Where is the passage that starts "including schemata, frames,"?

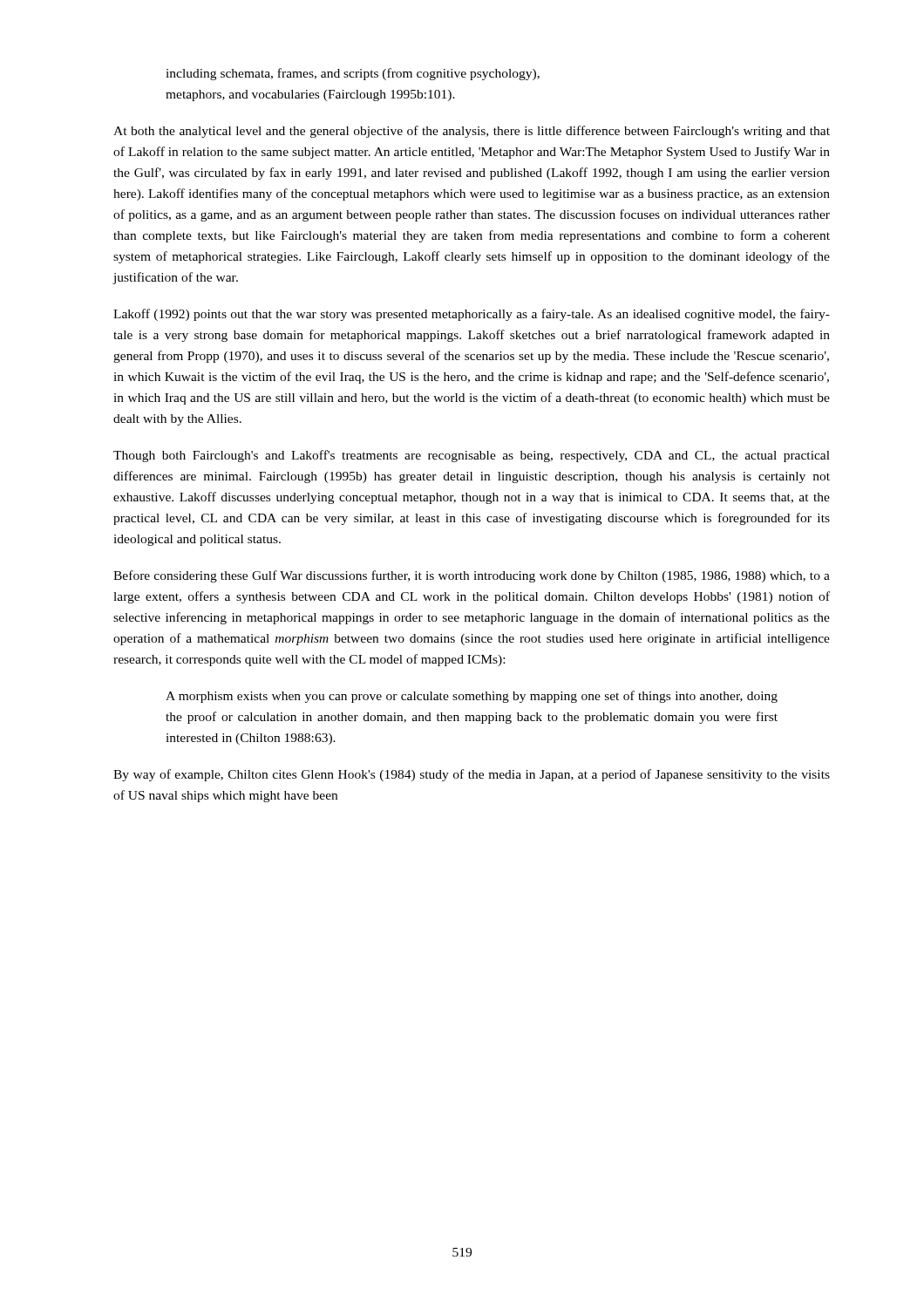pos(472,84)
